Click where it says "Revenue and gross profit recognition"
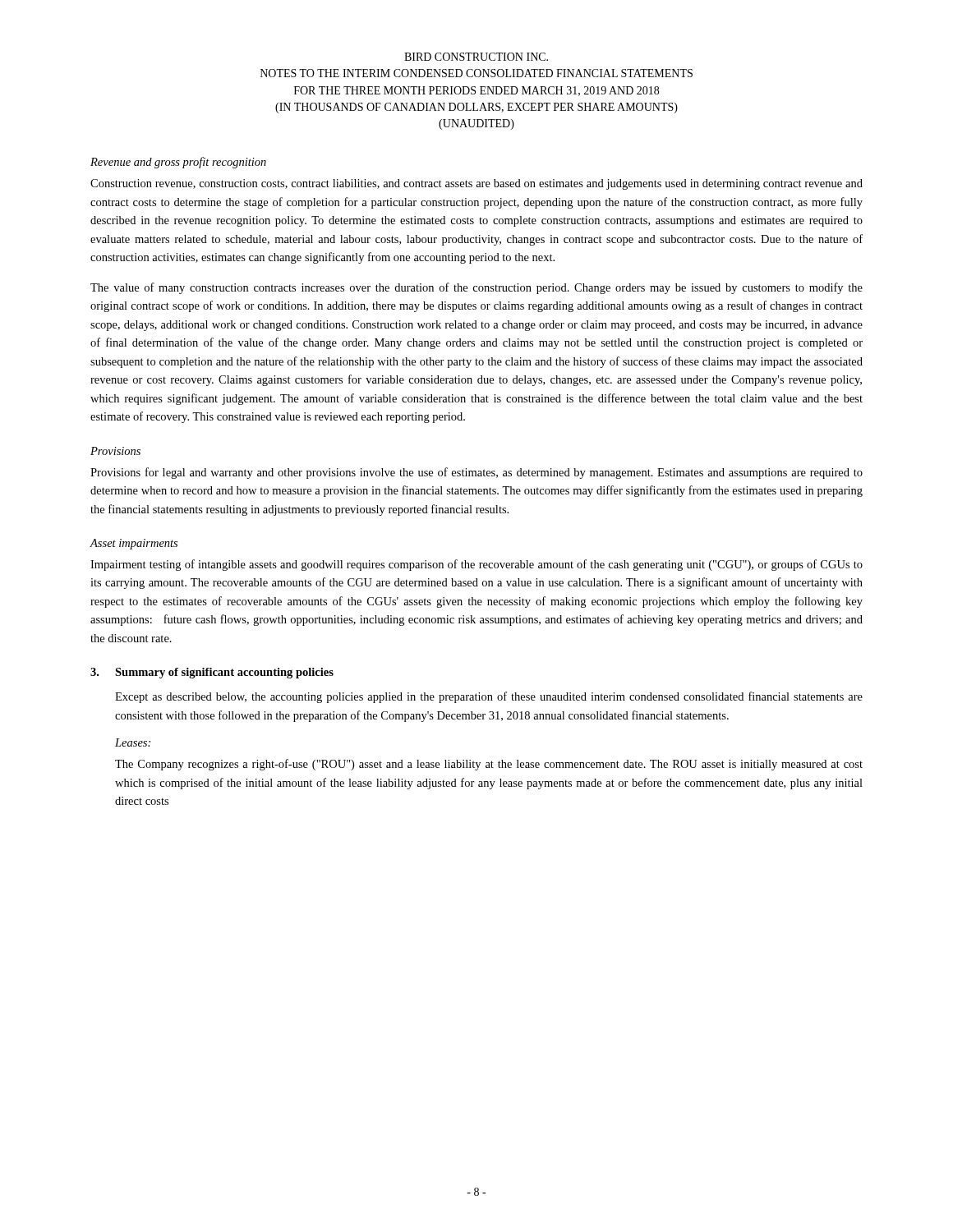 coord(178,162)
